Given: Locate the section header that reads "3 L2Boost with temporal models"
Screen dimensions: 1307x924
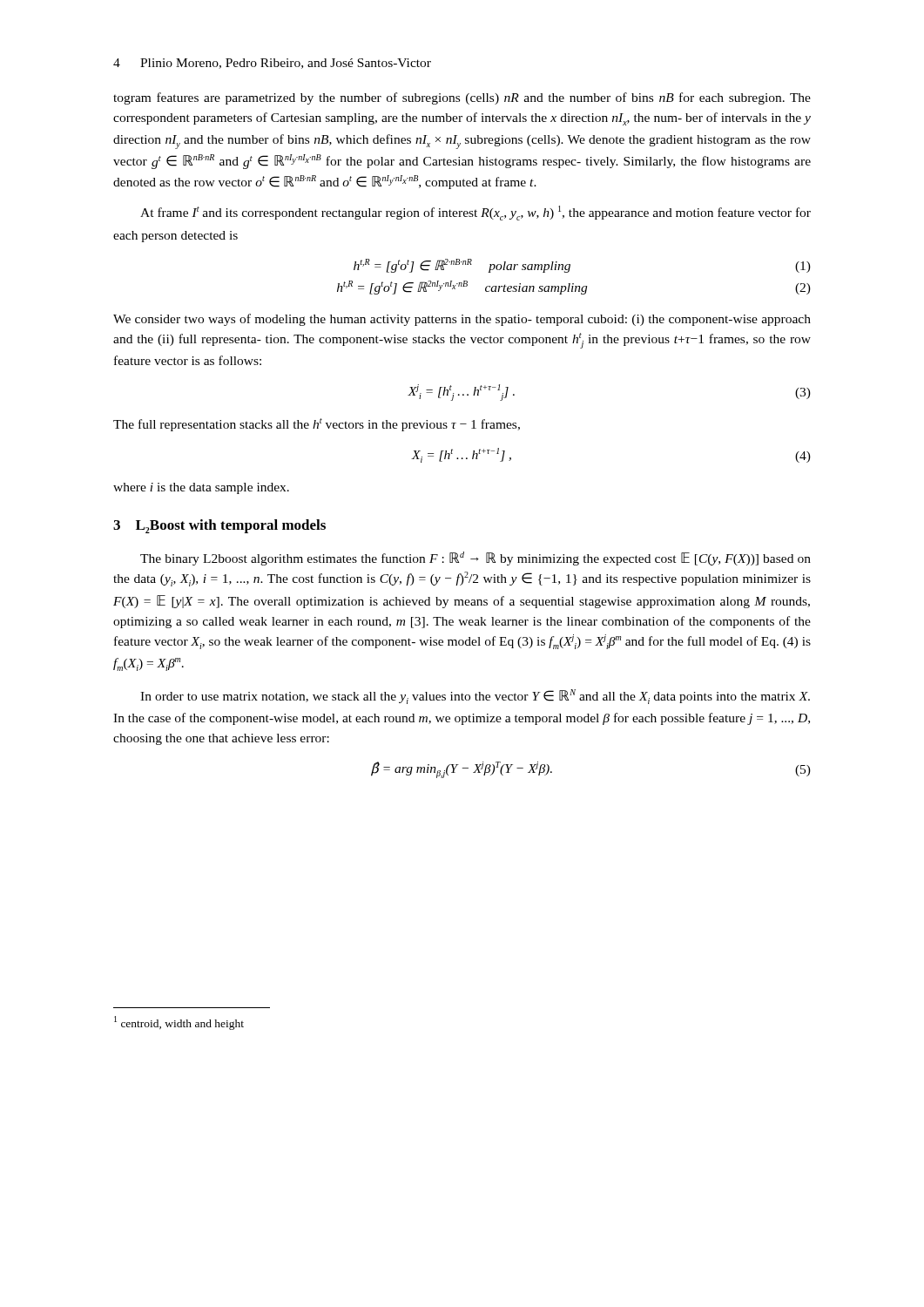Looking at the screenshot, I should coord(220,526).
